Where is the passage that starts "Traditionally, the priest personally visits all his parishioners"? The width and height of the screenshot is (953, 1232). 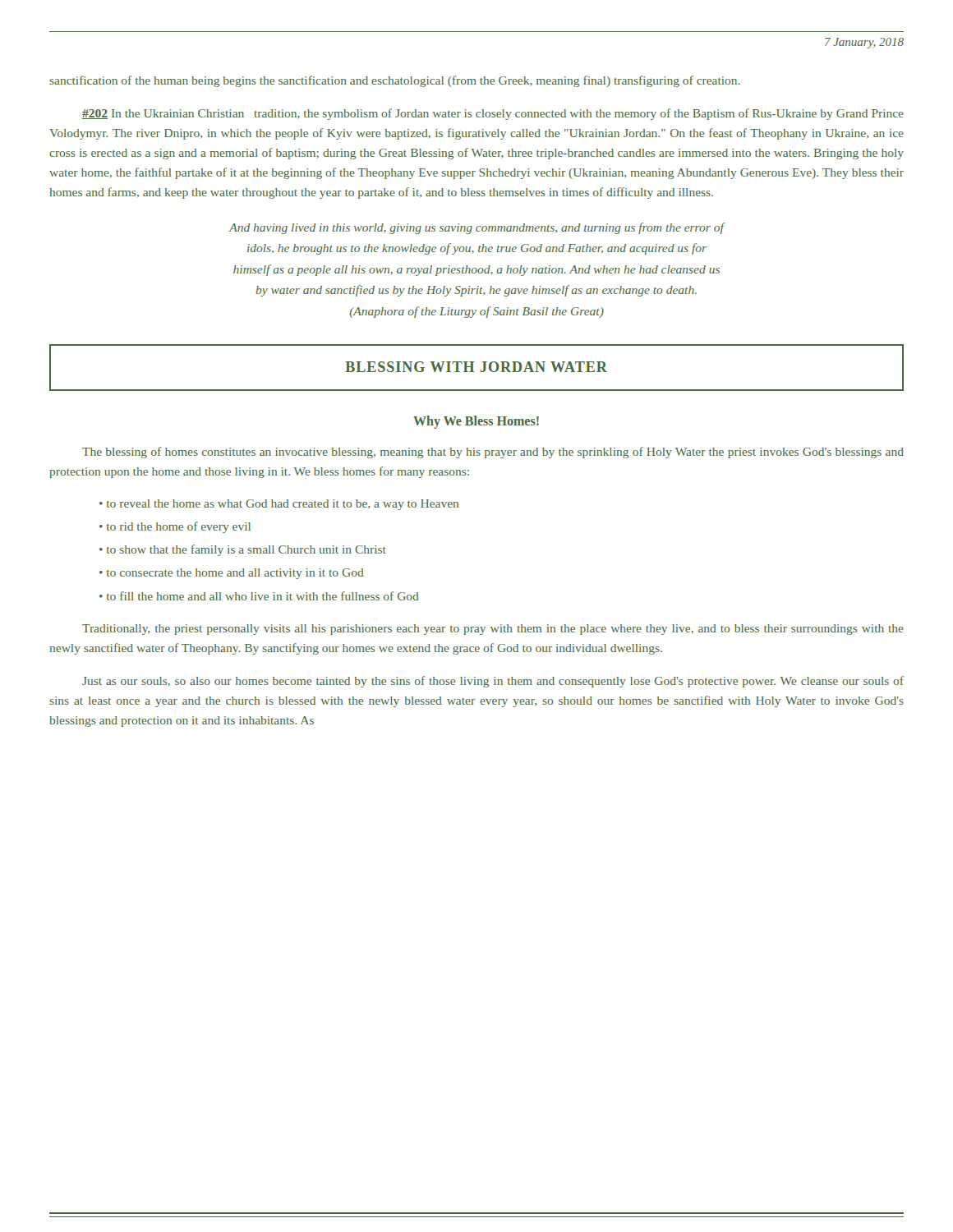tap(476, 638)
